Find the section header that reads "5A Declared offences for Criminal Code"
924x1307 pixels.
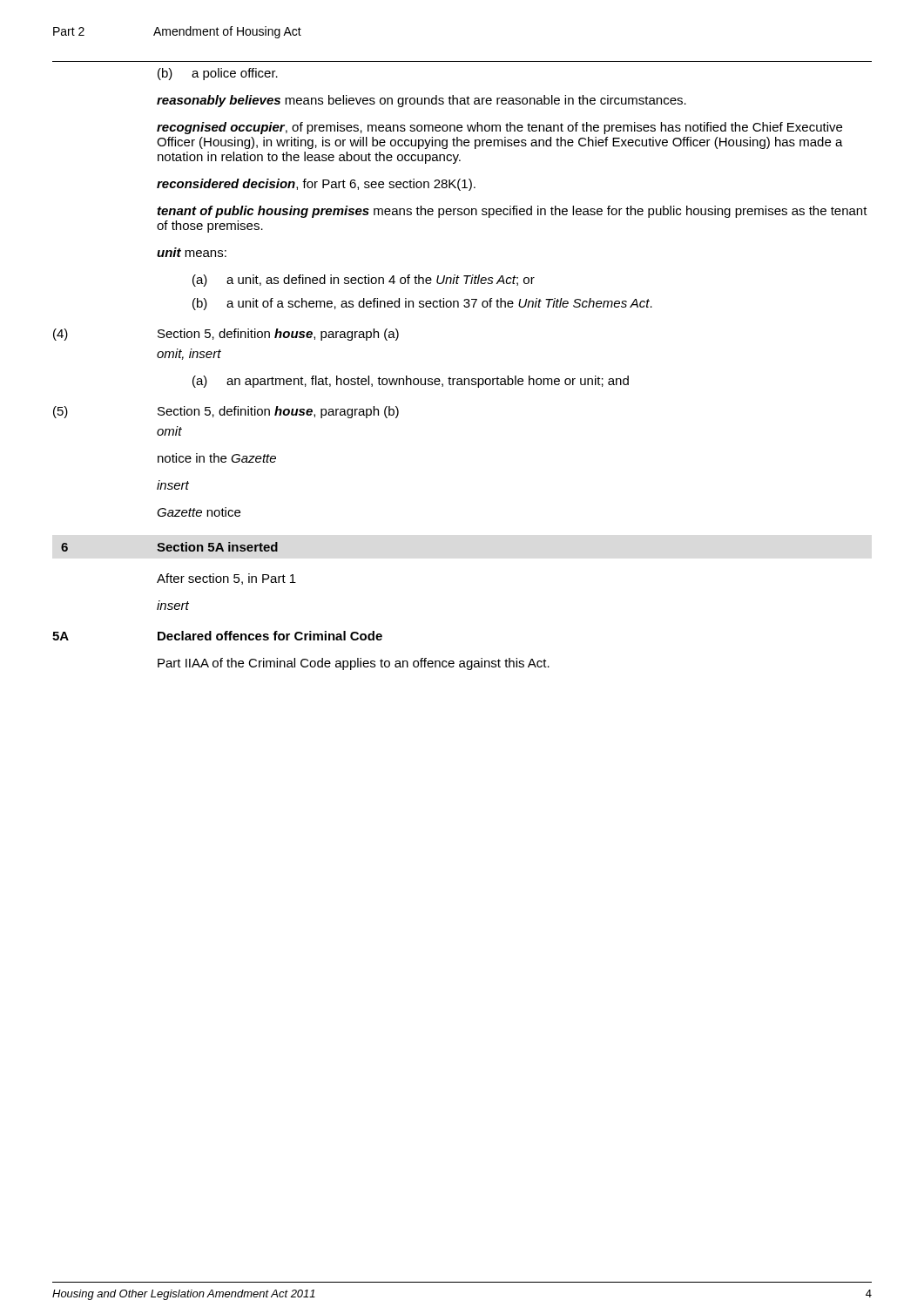point(217,636)
